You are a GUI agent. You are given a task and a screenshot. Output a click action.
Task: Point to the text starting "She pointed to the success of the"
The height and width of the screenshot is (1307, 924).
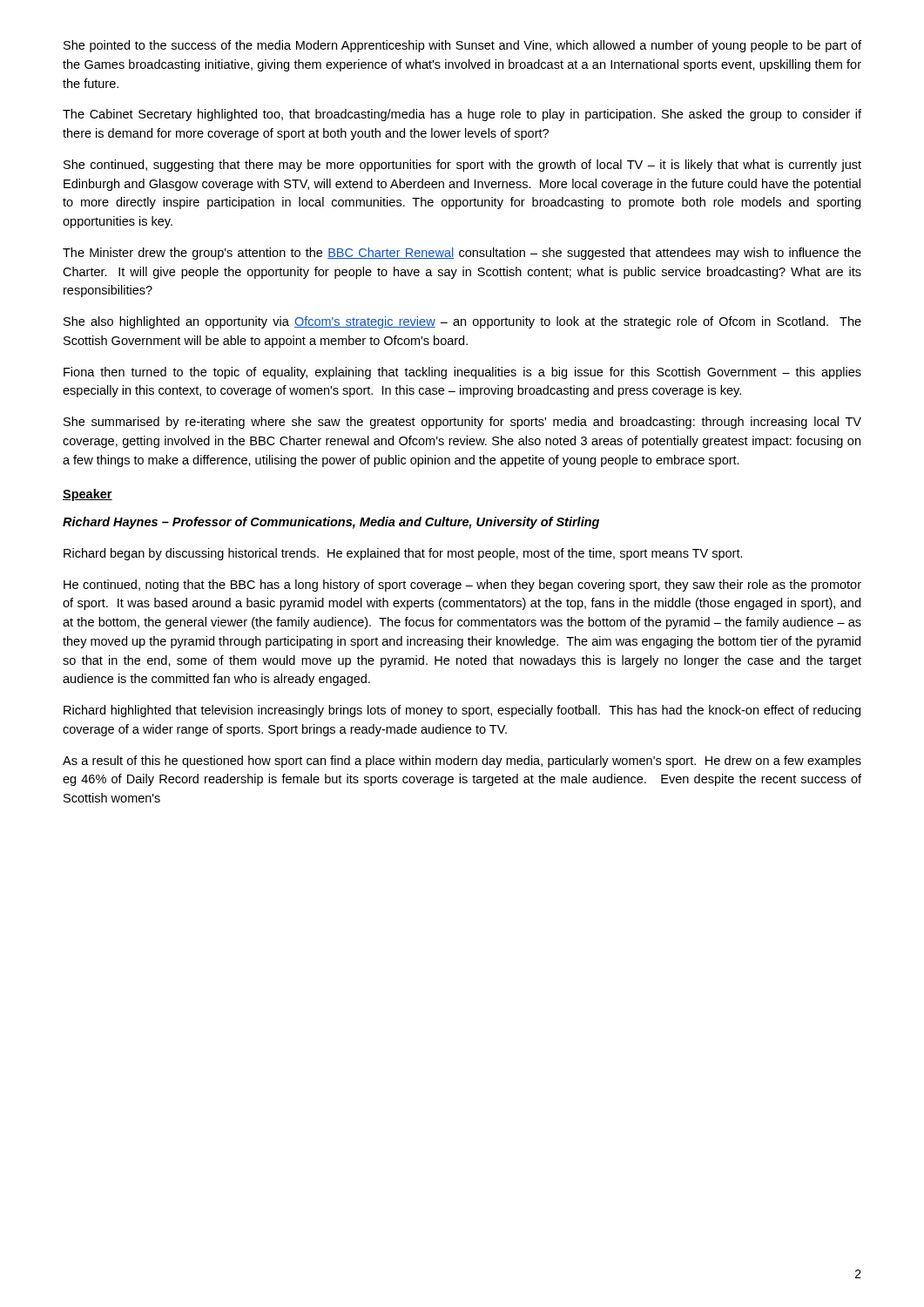462,65
